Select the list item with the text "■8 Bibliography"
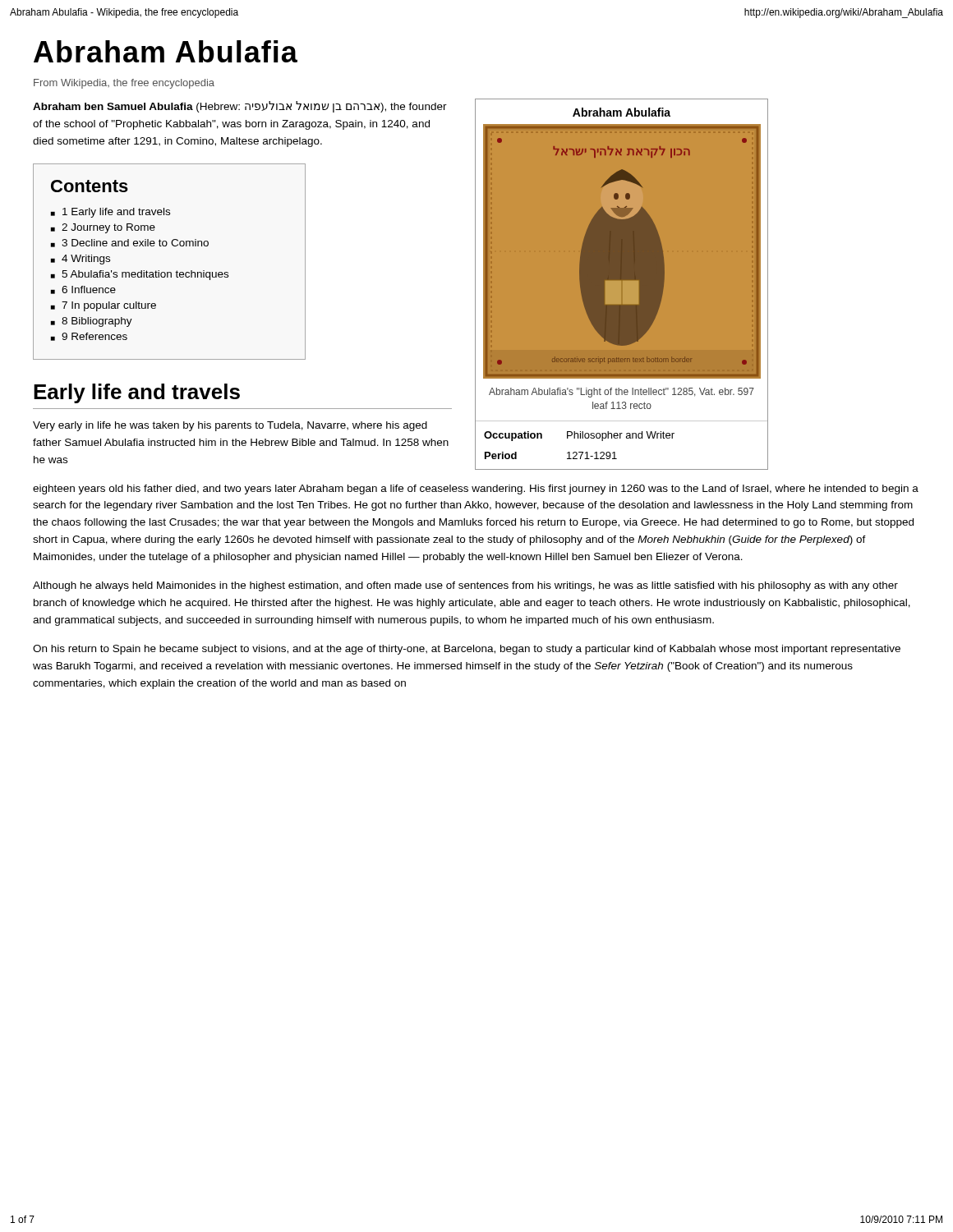 click(91, 321)
